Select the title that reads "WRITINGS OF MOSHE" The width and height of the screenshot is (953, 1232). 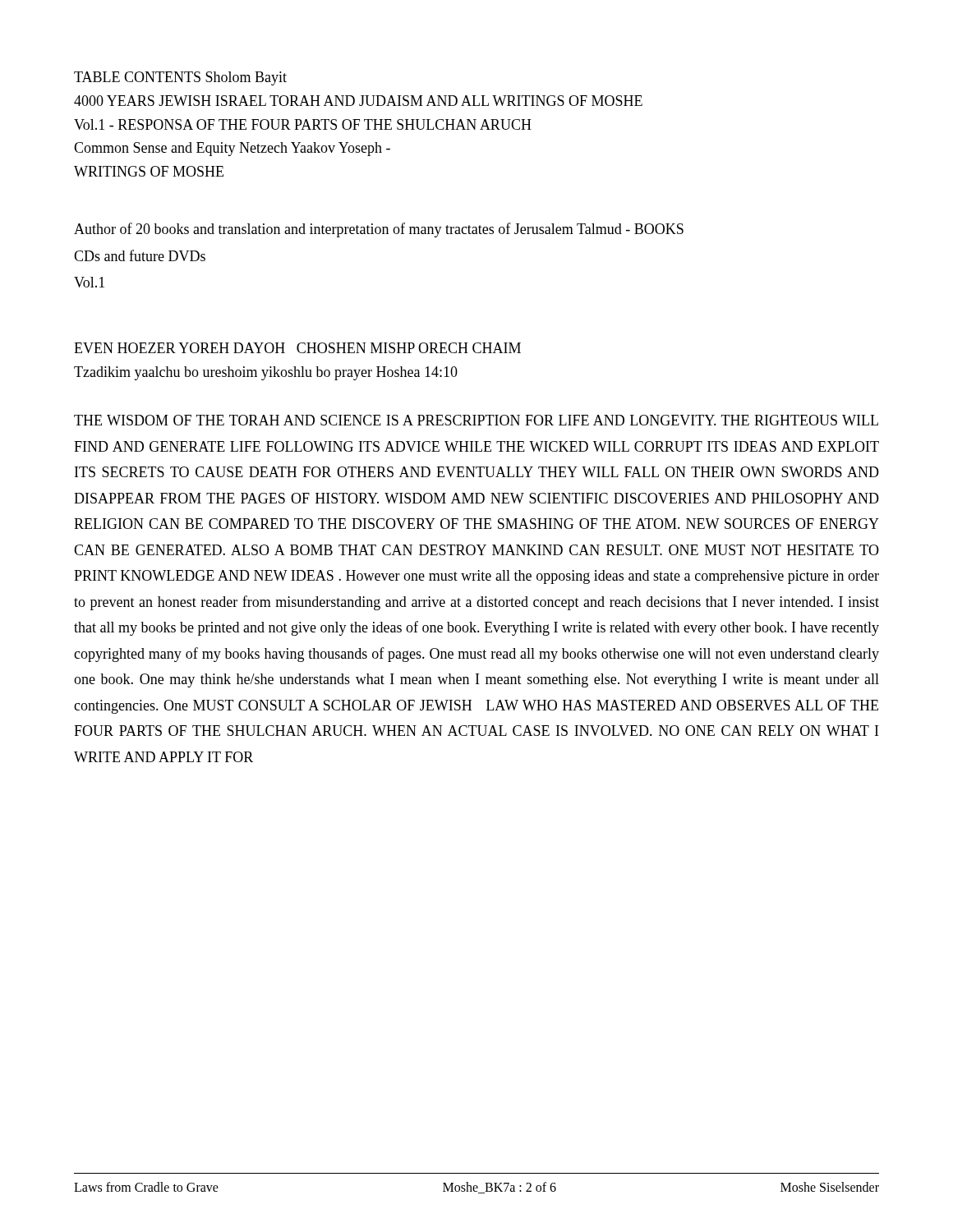pos(149,172)
